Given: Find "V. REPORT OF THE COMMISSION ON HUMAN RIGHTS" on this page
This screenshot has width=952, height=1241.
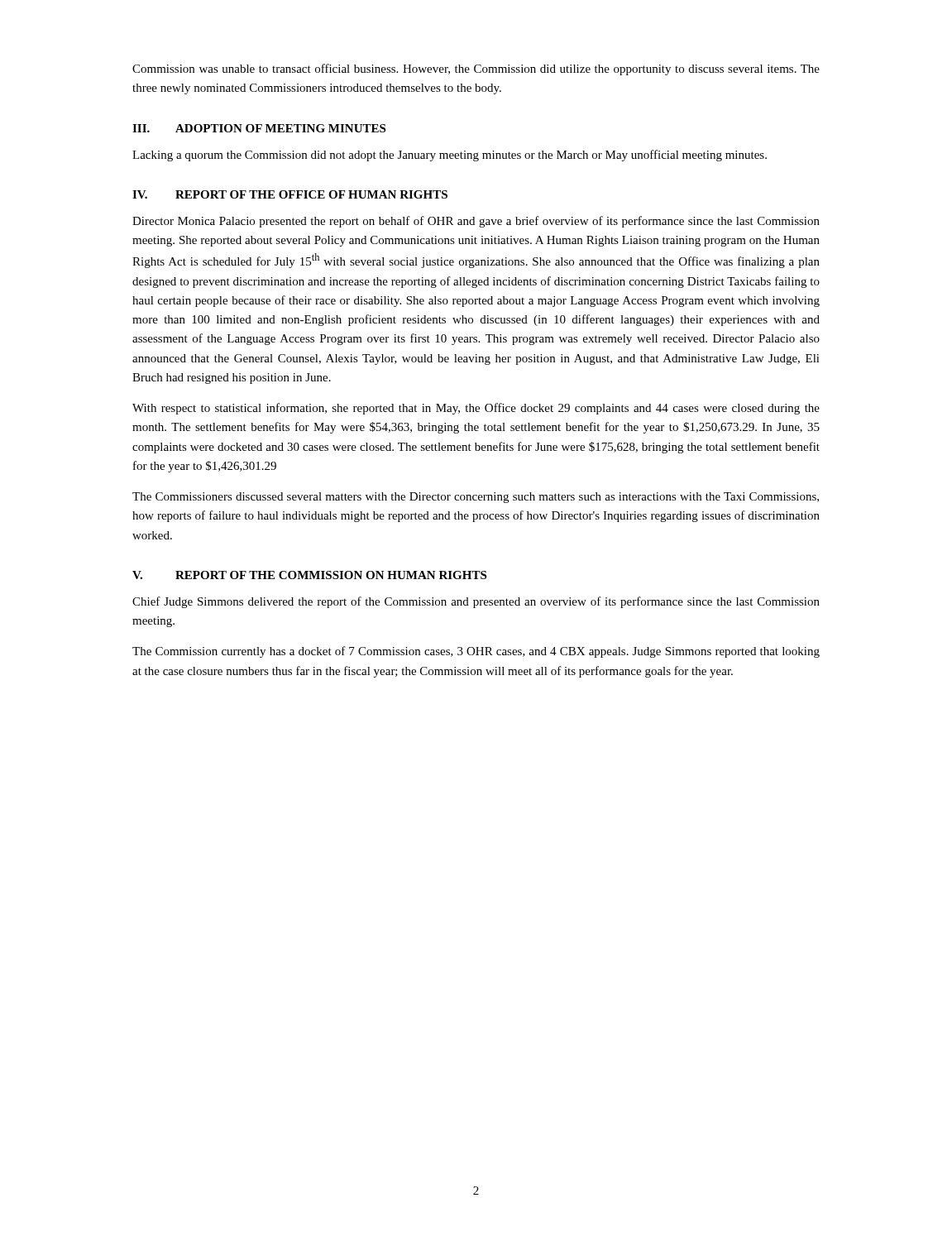Looking at the screenshot, I should click(310, 575).
